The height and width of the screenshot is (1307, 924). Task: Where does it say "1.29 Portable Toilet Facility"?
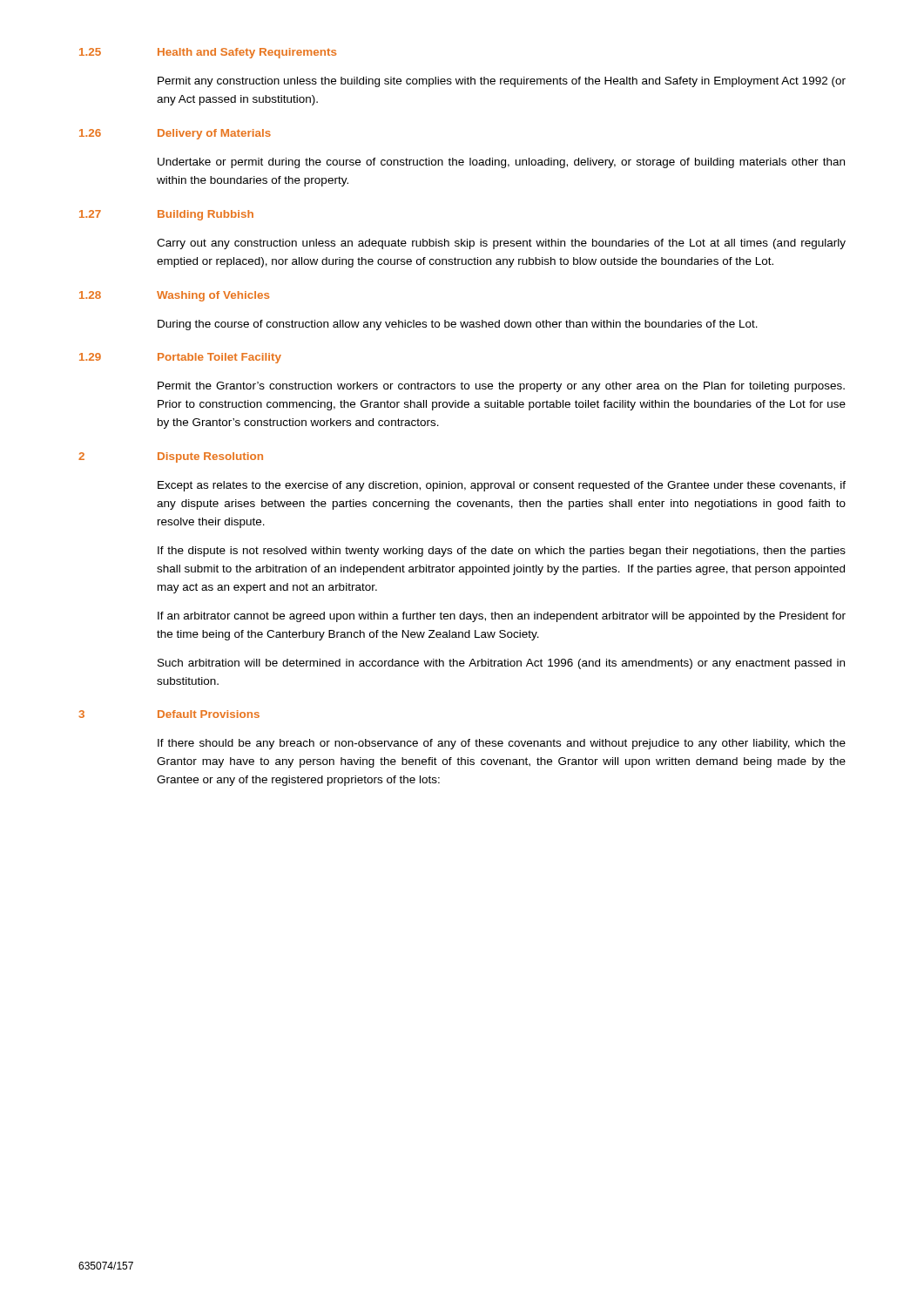click(180, 358)
